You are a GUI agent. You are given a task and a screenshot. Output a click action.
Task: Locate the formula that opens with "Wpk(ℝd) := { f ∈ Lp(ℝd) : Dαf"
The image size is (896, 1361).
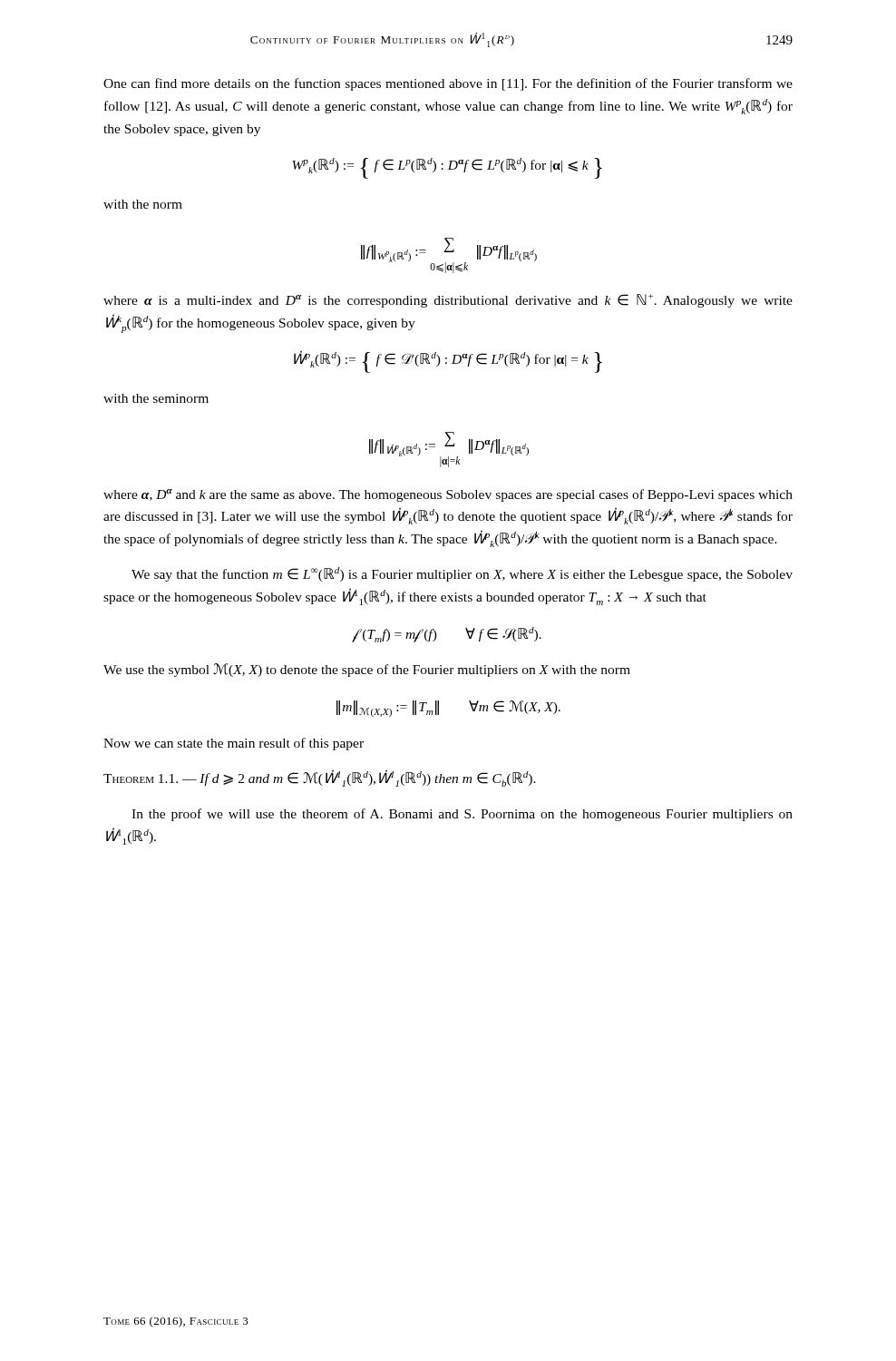tap(448, 167)
